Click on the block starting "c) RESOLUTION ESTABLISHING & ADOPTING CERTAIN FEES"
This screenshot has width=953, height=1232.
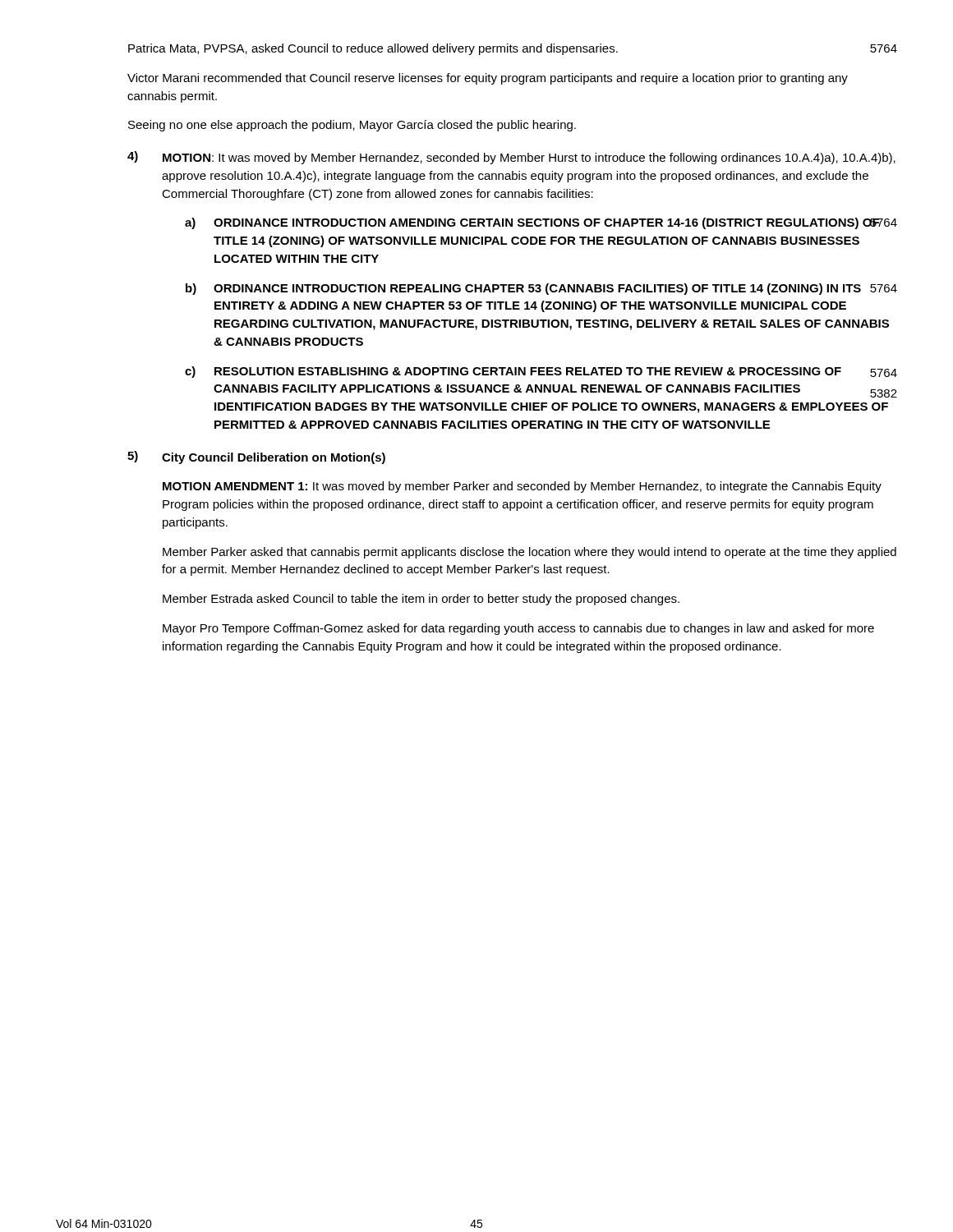coord(541,398)
